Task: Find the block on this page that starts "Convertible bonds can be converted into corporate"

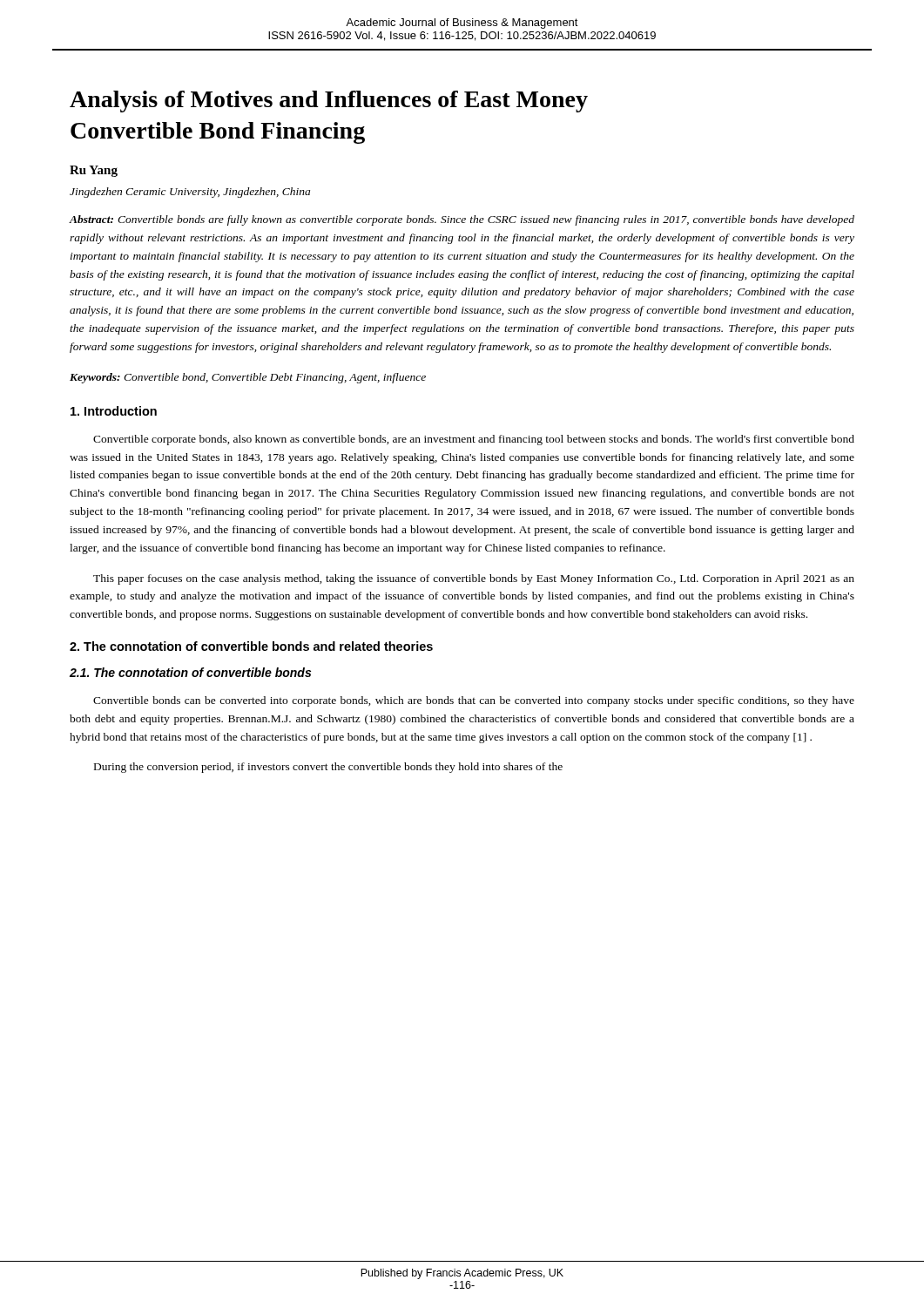Action: point(462,719)
